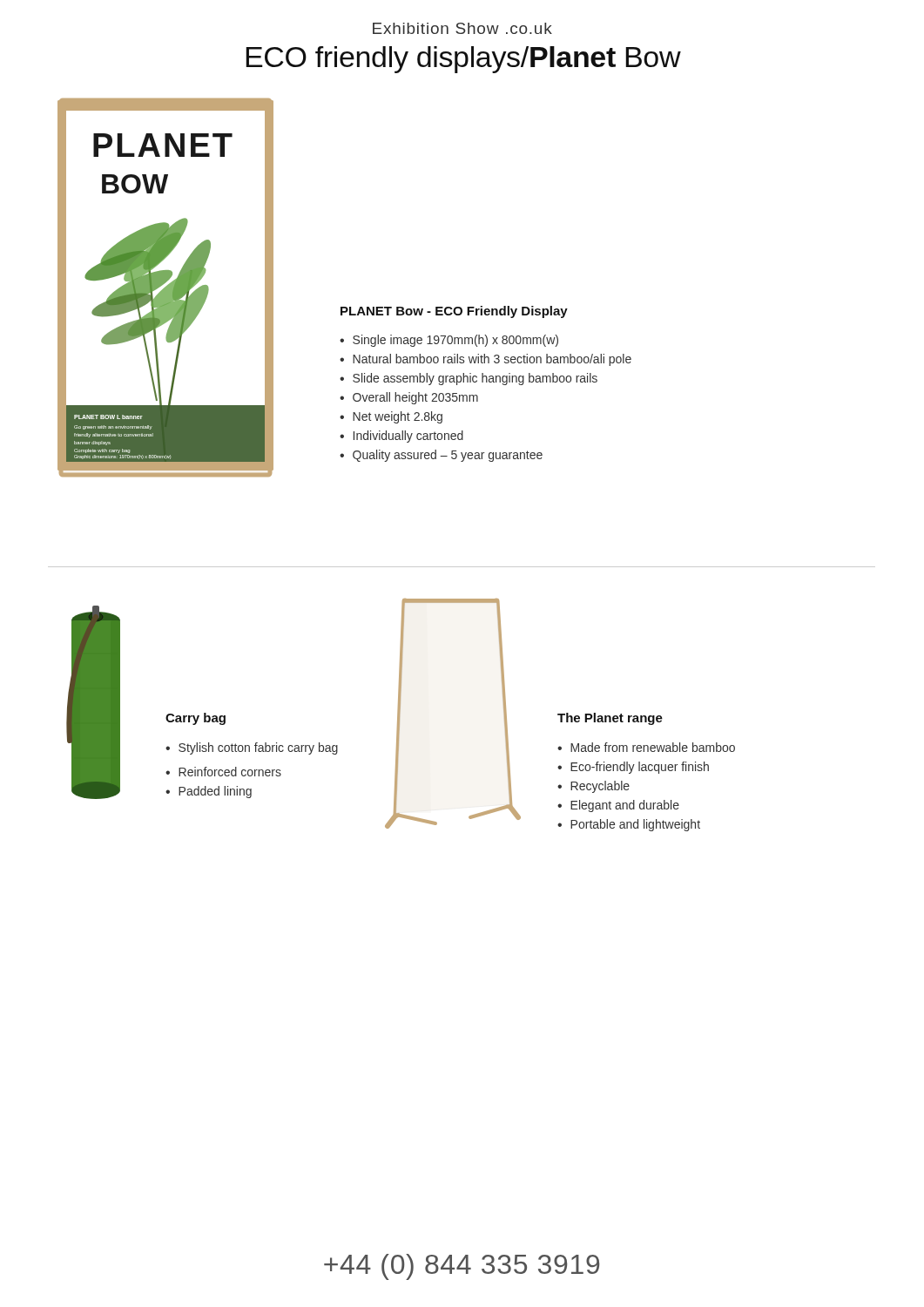Find the section header containing "Carry bag"
This screenshot has width=924, height=1307.
[196, 719]
